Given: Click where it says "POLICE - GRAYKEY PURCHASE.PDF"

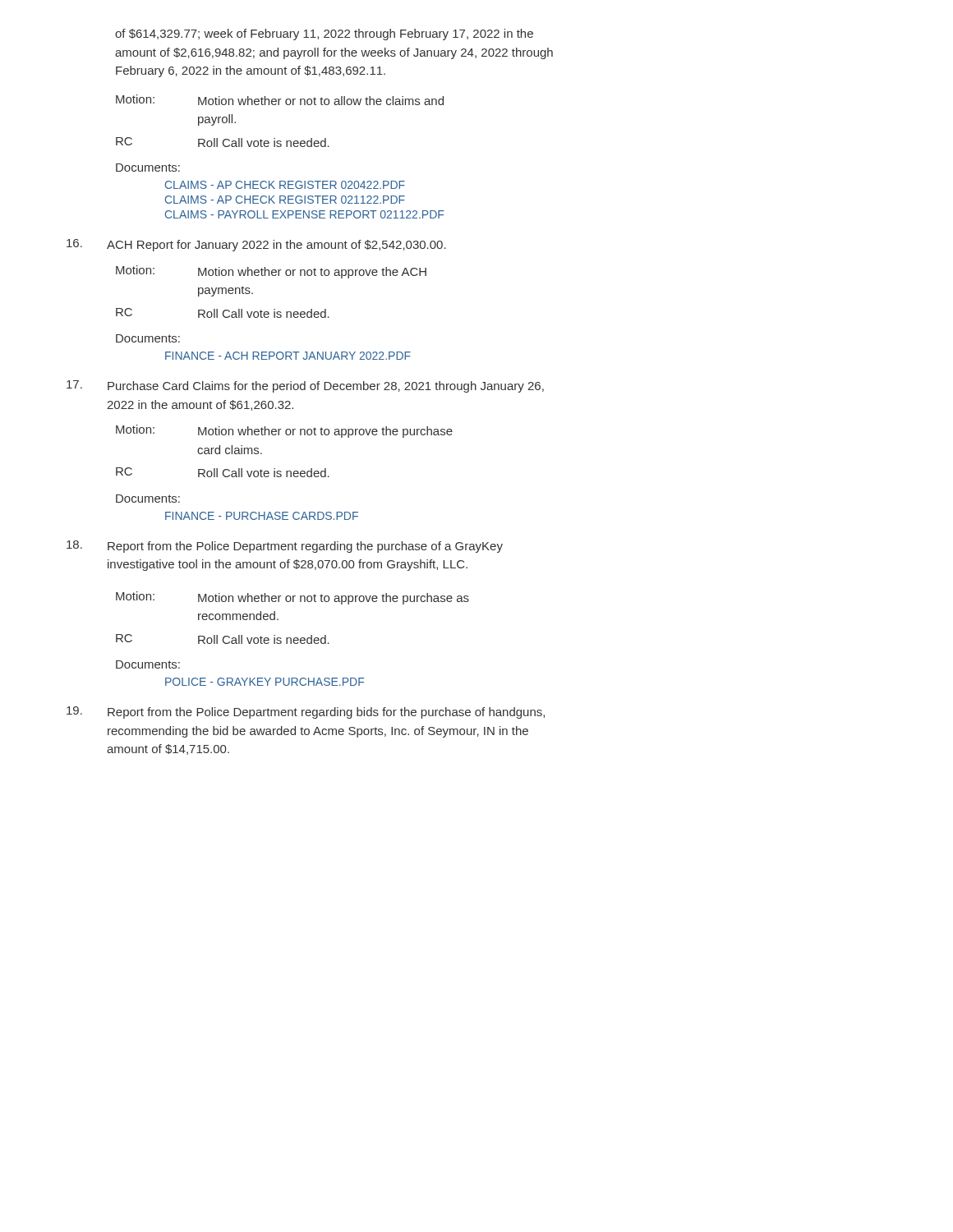Looking at the screenshot, I should point(264,682).
